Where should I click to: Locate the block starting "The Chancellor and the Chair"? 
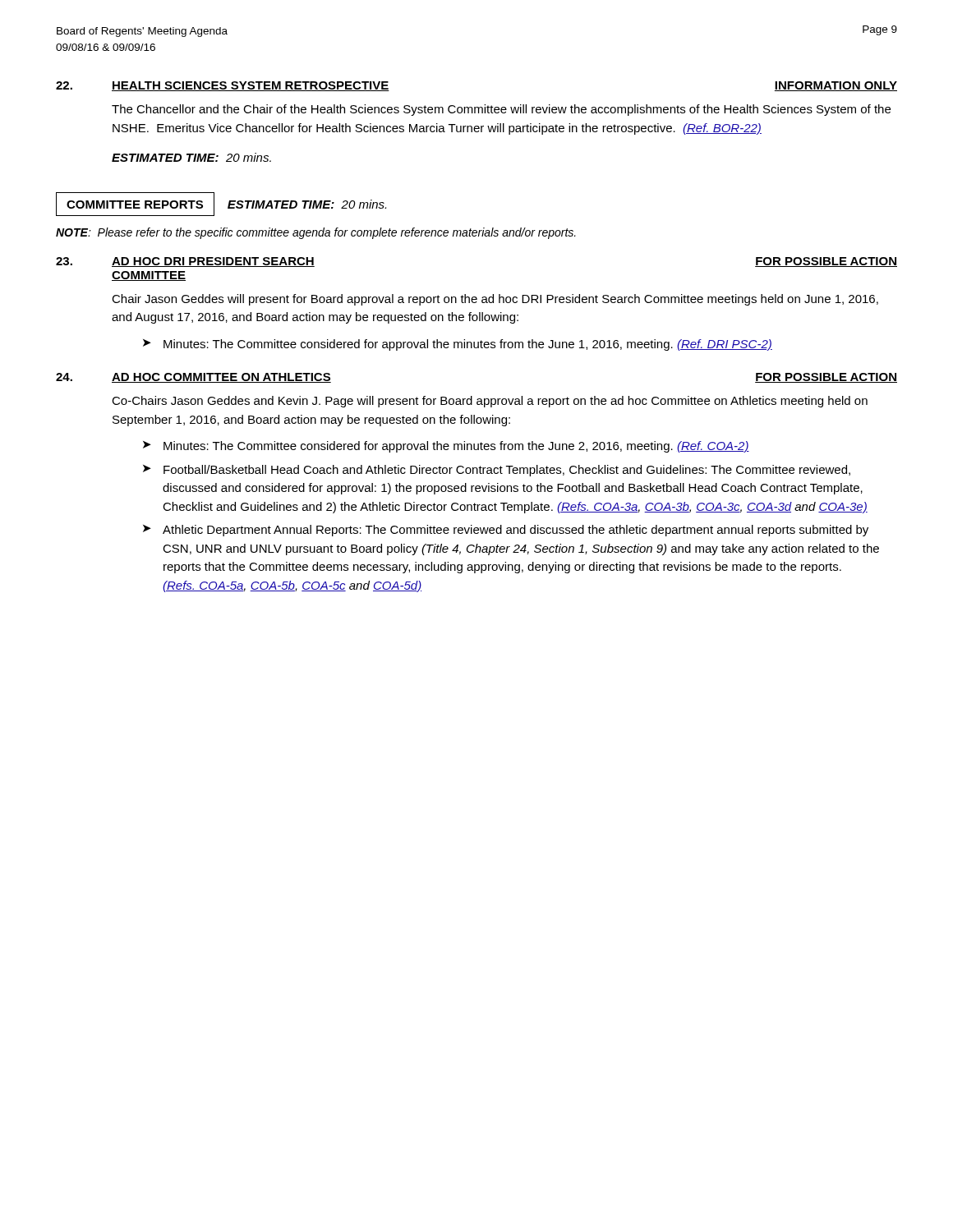pyautogui.click(x=501, y=118)
